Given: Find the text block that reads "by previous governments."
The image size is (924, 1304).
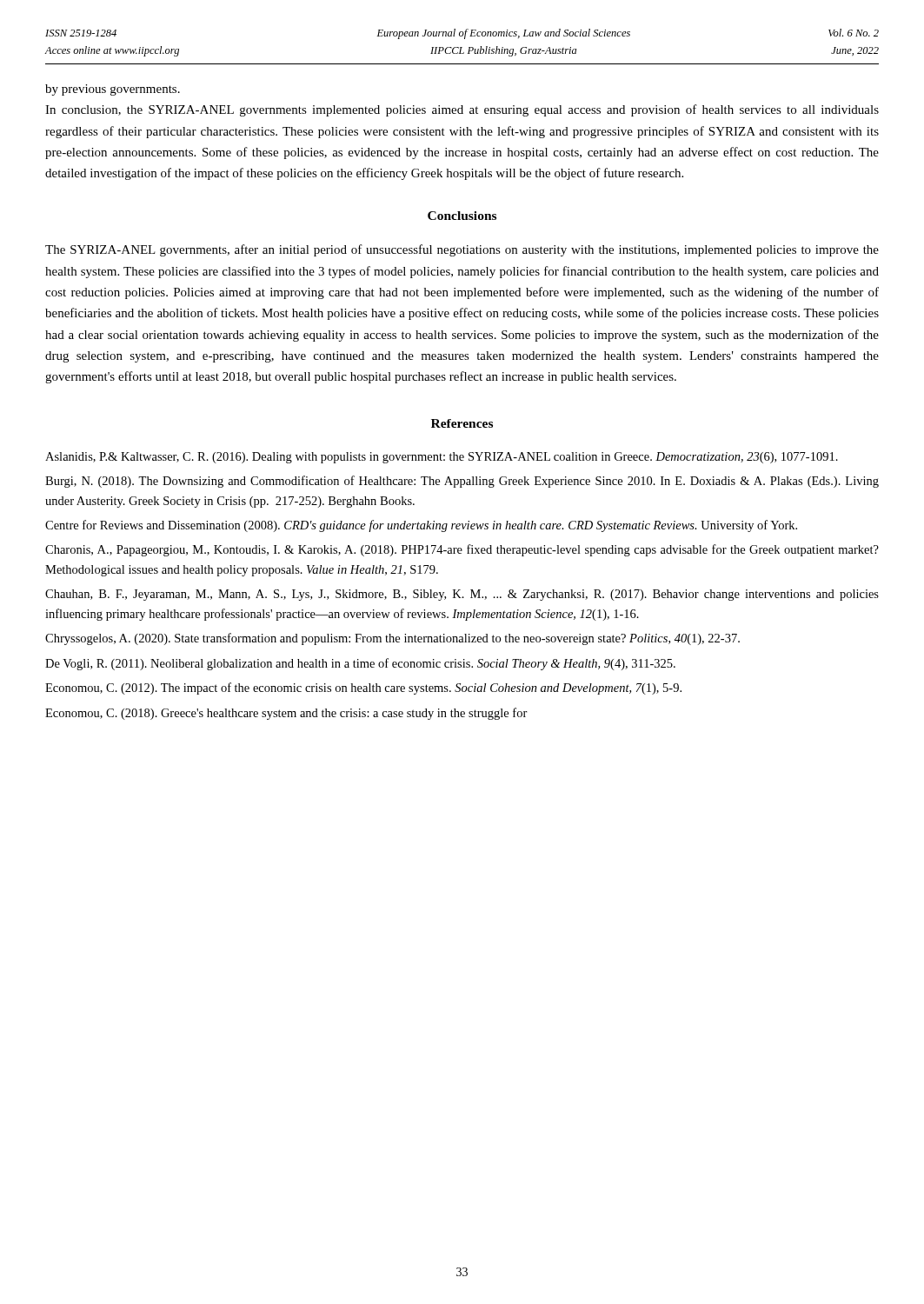Looking at the screenshot, I should [x=462, y=131].
